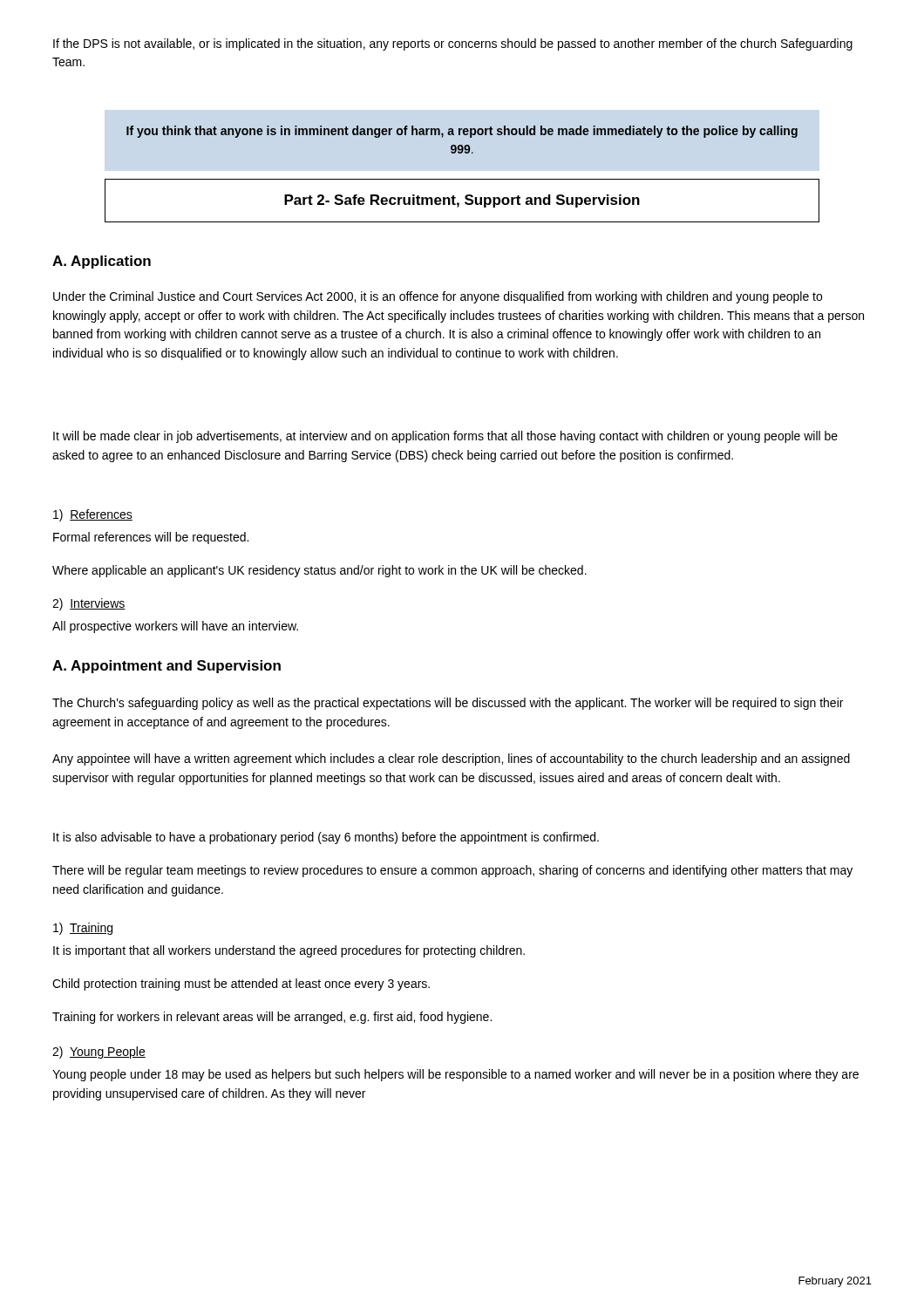Select the passage starting "If you think that anyone"
Viewport: 924px width, 1308px height.
[x=462, y=140]
